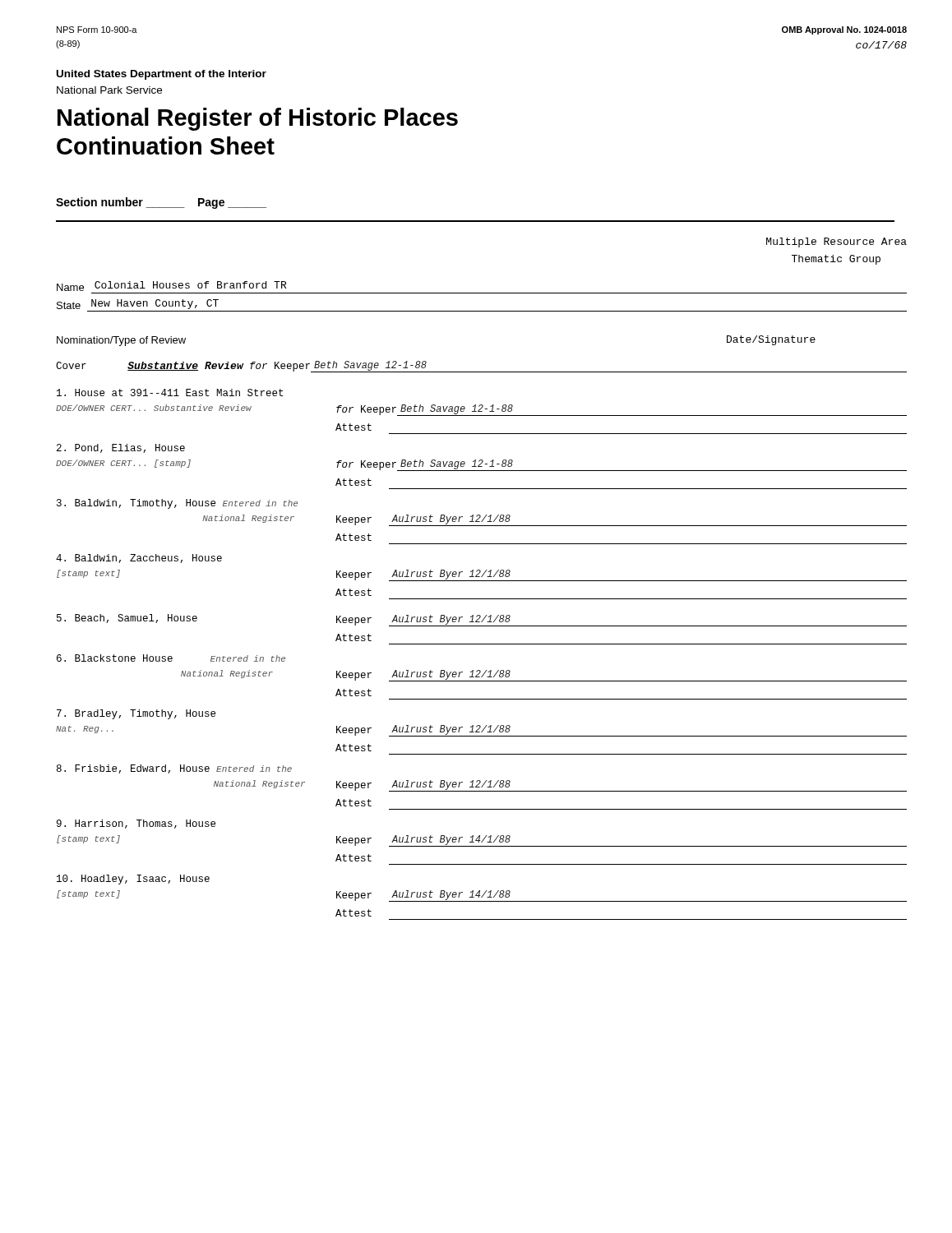This screenshot has width=952, height=1233.
Task: Find the block on this page that starts "Cover Substantive Review for Keeper Beth Savage"
Action: [x=481, y=637]
